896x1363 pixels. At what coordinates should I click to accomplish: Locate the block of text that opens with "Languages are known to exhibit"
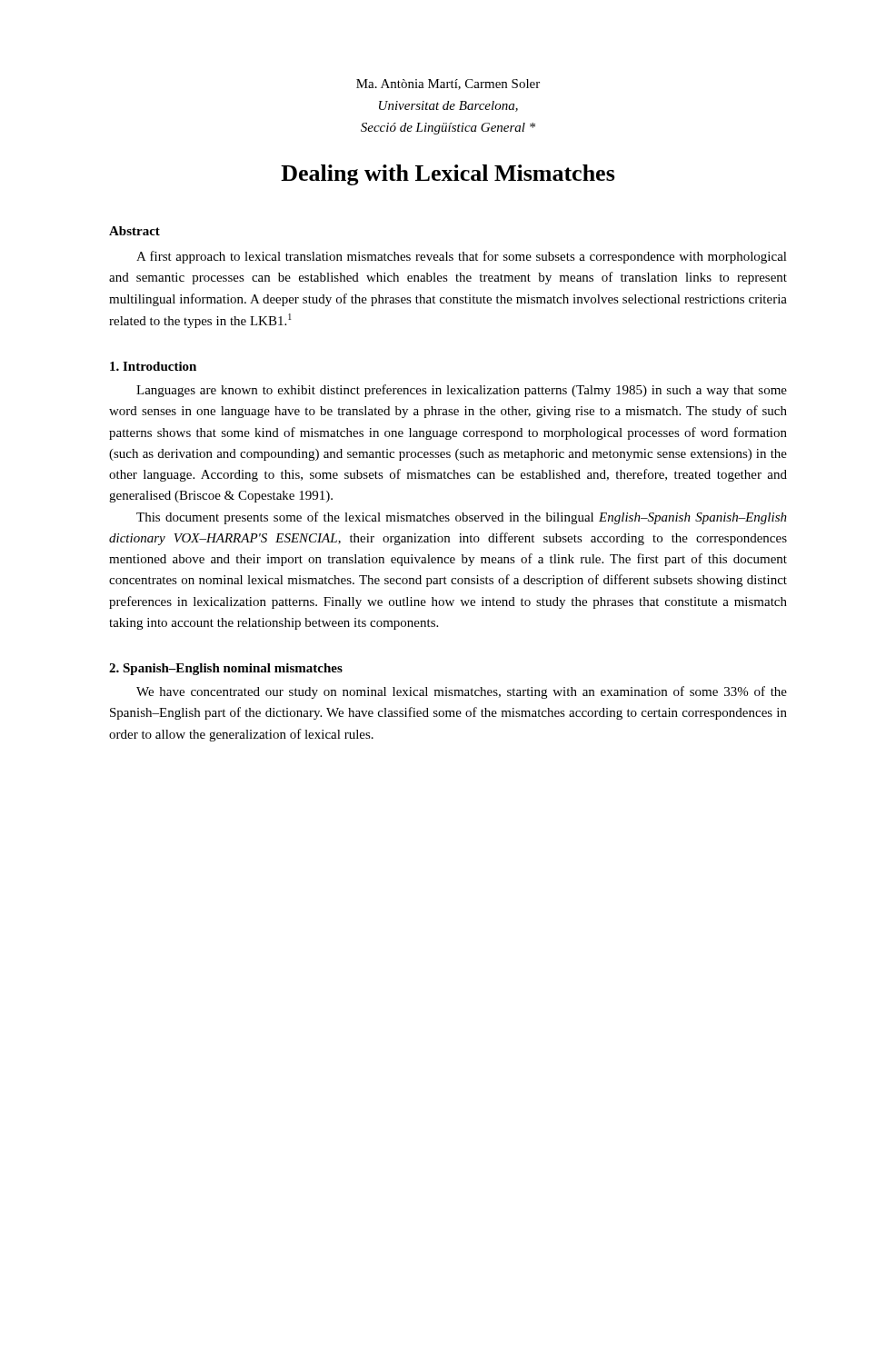click(448, 443)
